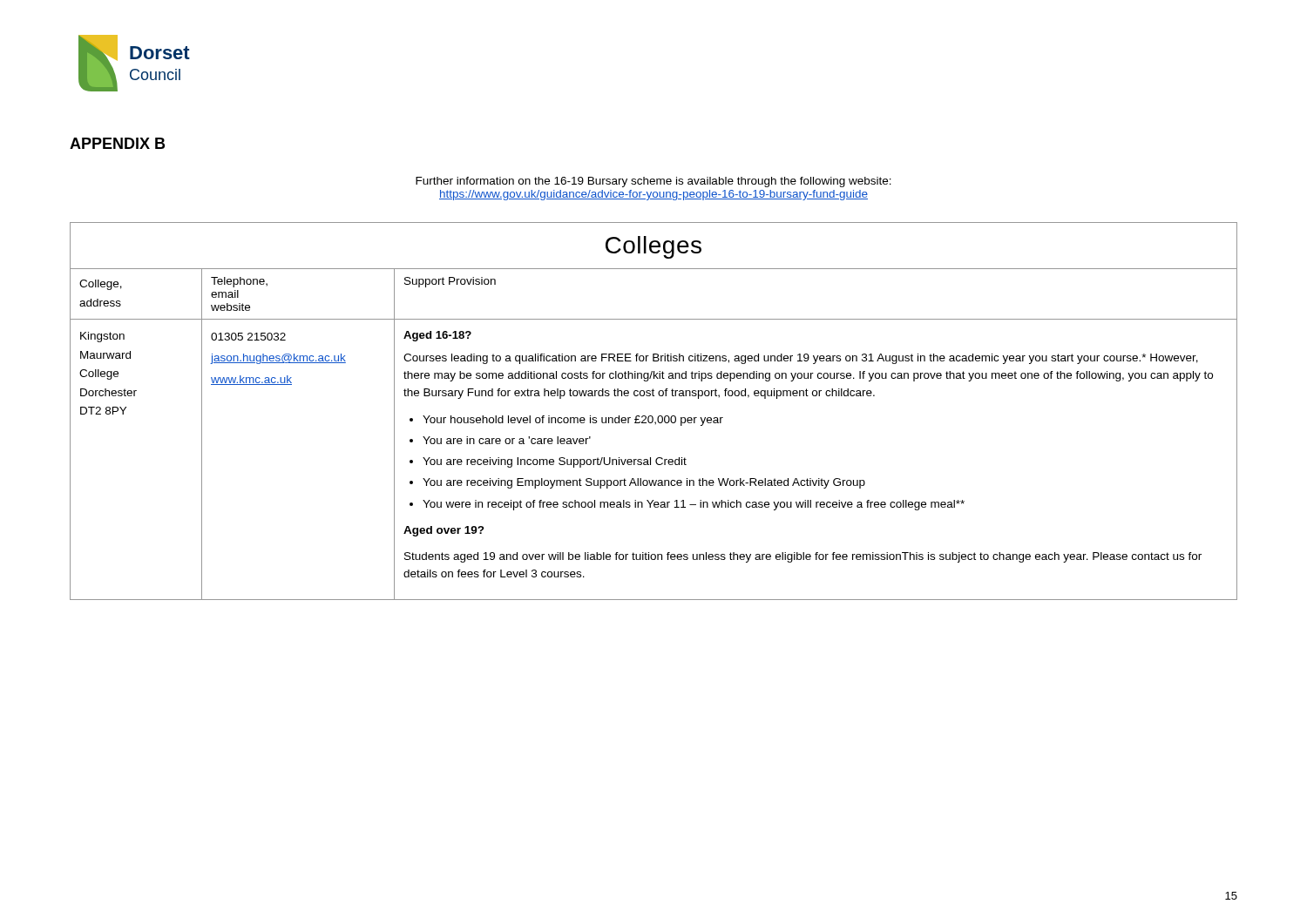Select the table that reads "01305 215032 jason.hughes@kmc.ac.uk www.kmc.ac.uk"
This screenshot has width=1307, height=924.
(654, 411)
